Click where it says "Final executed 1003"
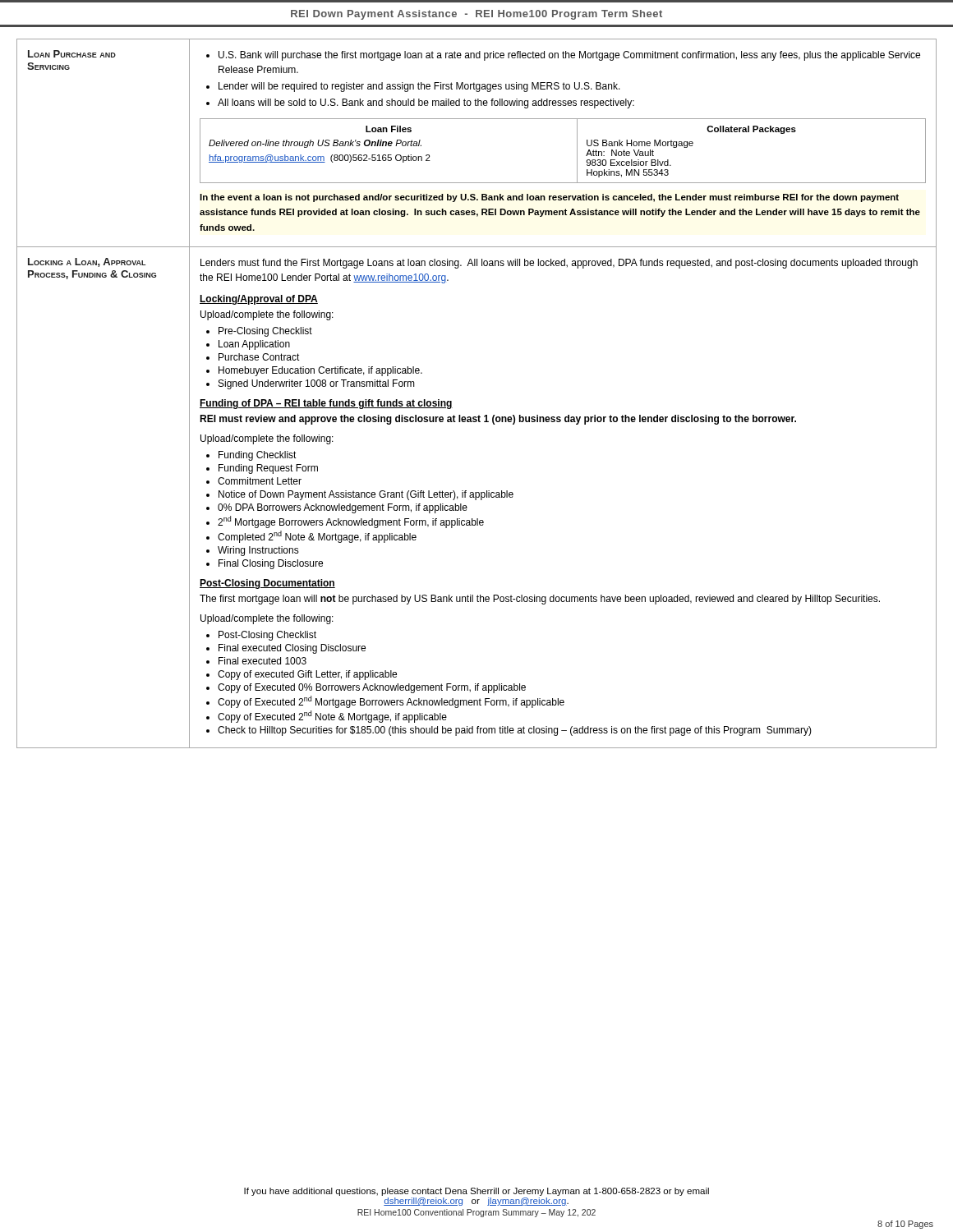 pos(262,661)
